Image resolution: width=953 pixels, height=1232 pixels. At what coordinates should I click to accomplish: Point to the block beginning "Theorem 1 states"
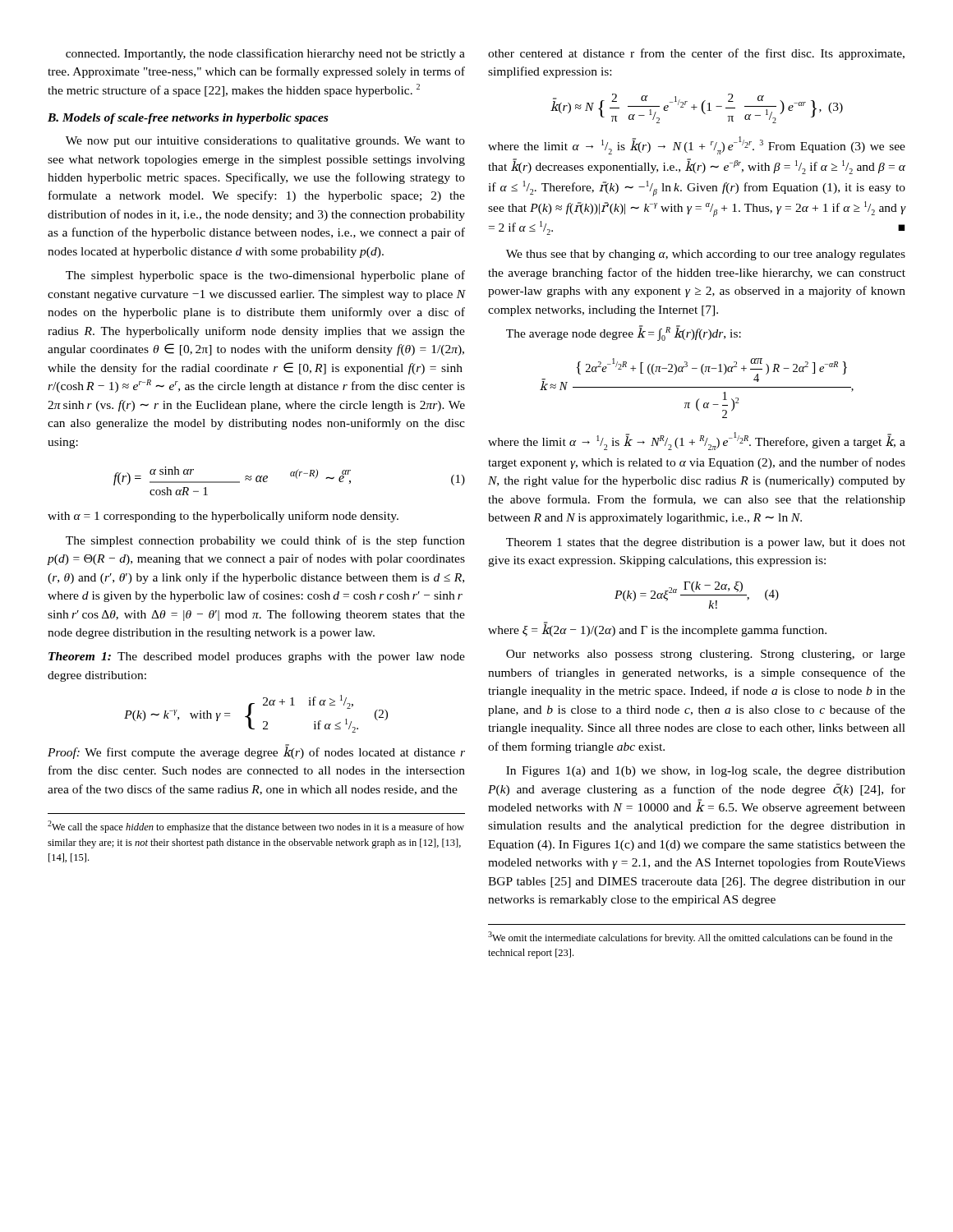click(697, 551)
